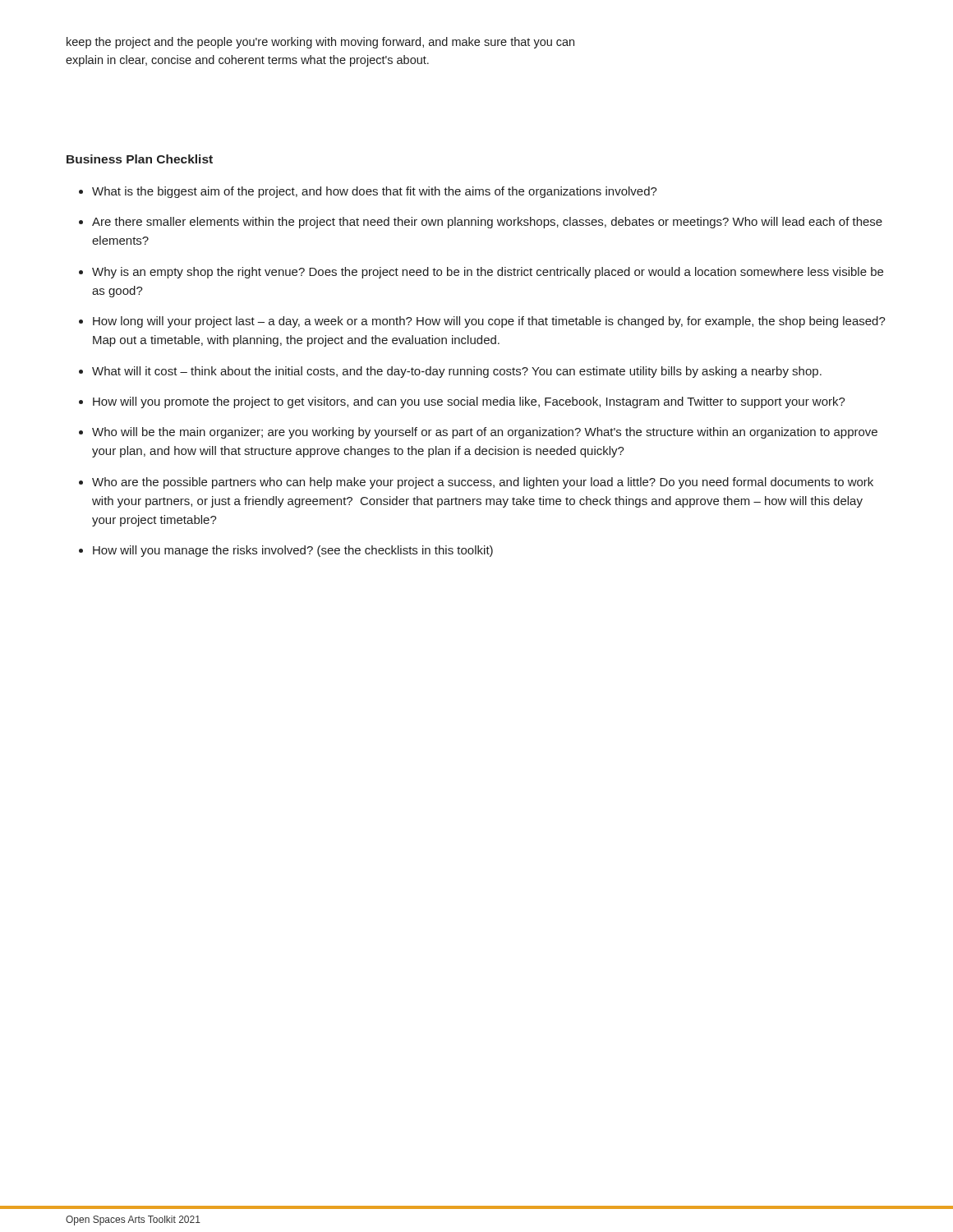Viewport: 953px width, 1232px height.
Task: Select the text starting "Why is an empty shop"
Action: click(x=488, y=281)
